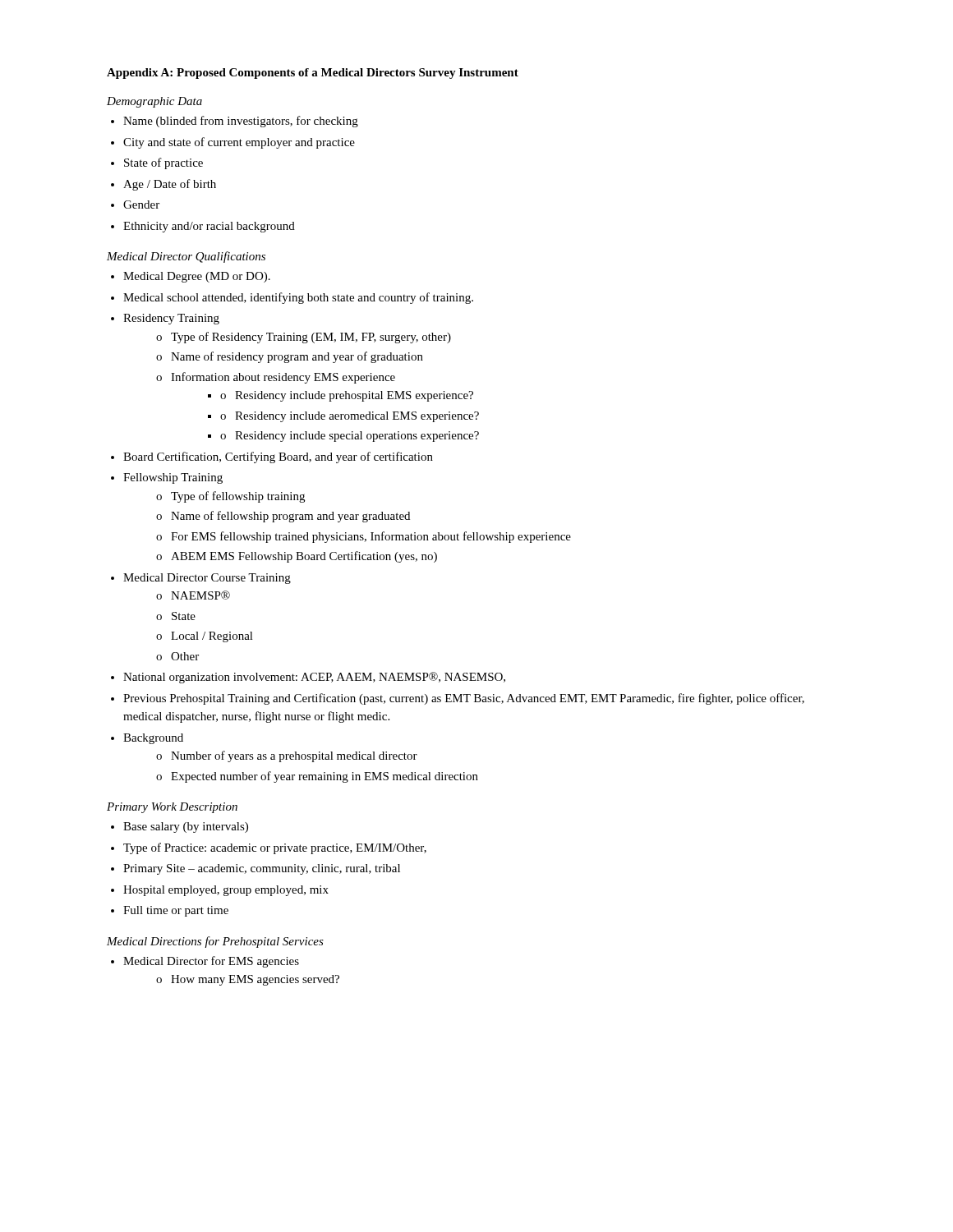The width and height of the screenshot is (953, 1232).
Task: Click on the text block starting "Appendix A: Proposed Components"
Action: pos(312,72)
